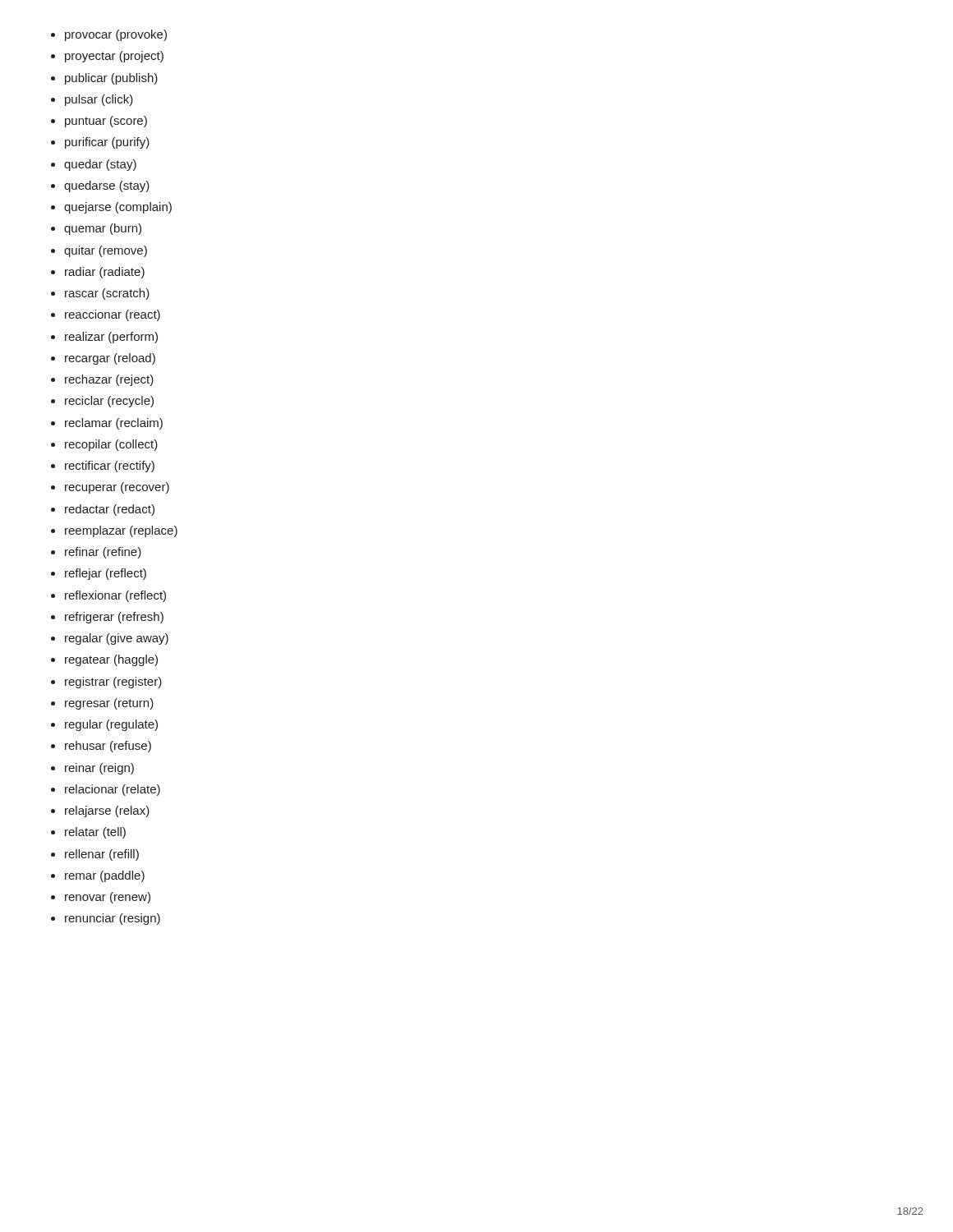
Task: Point to the text starting "realizar (perform)"
Action: pos(111,336)
